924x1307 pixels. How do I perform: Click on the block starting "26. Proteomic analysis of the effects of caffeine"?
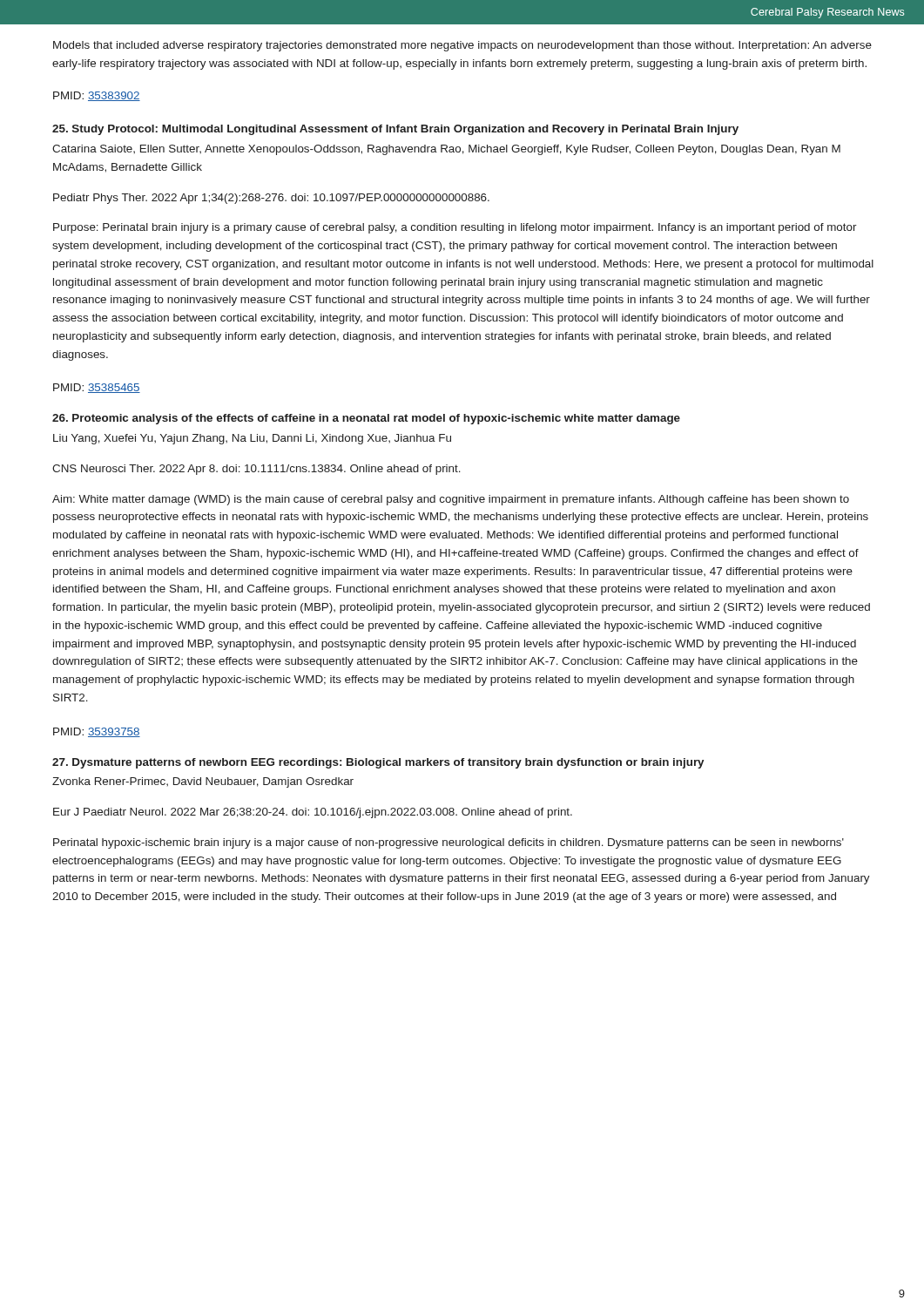click(x=366, y=418)
